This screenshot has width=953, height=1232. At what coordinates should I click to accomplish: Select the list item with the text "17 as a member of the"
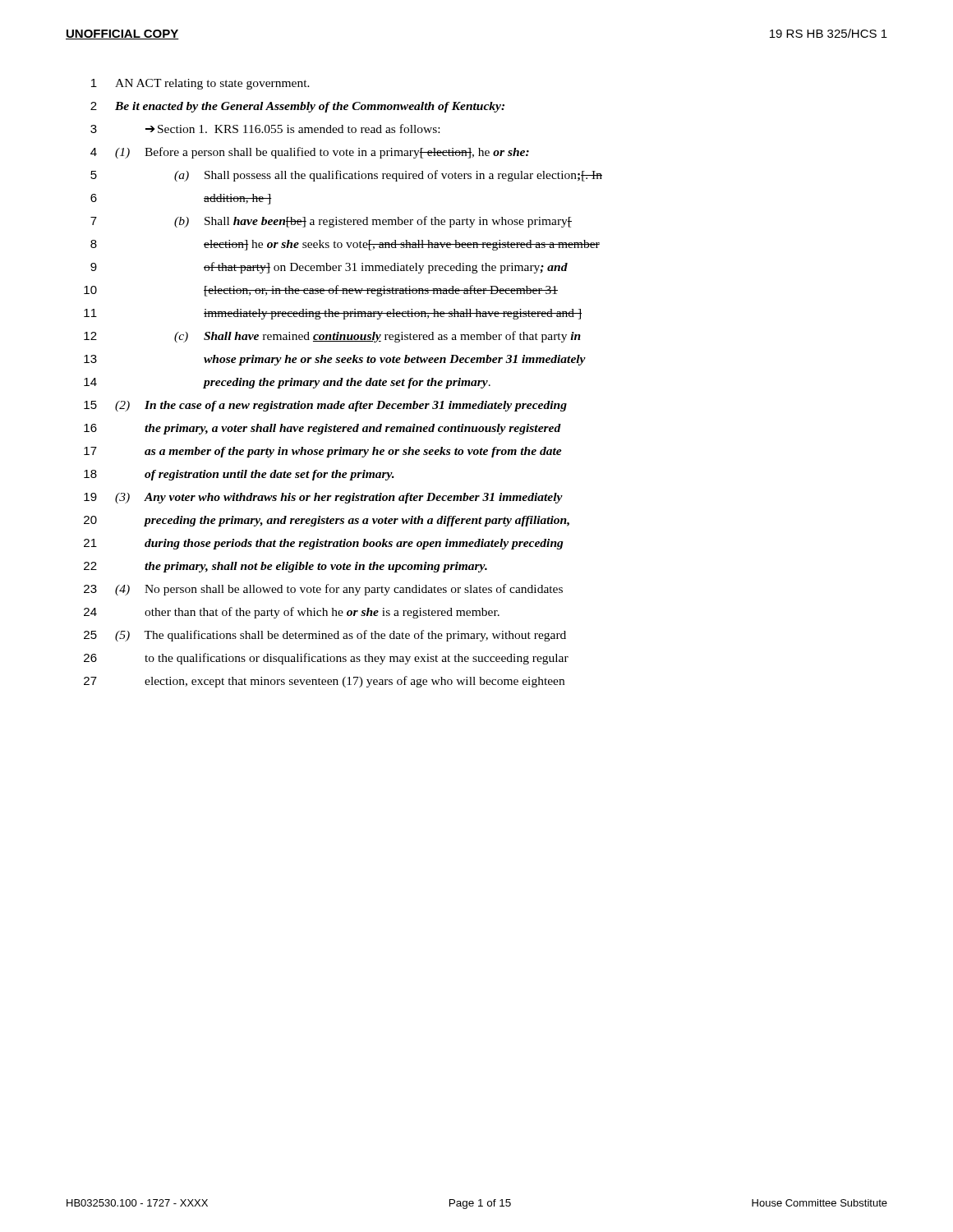476,451
